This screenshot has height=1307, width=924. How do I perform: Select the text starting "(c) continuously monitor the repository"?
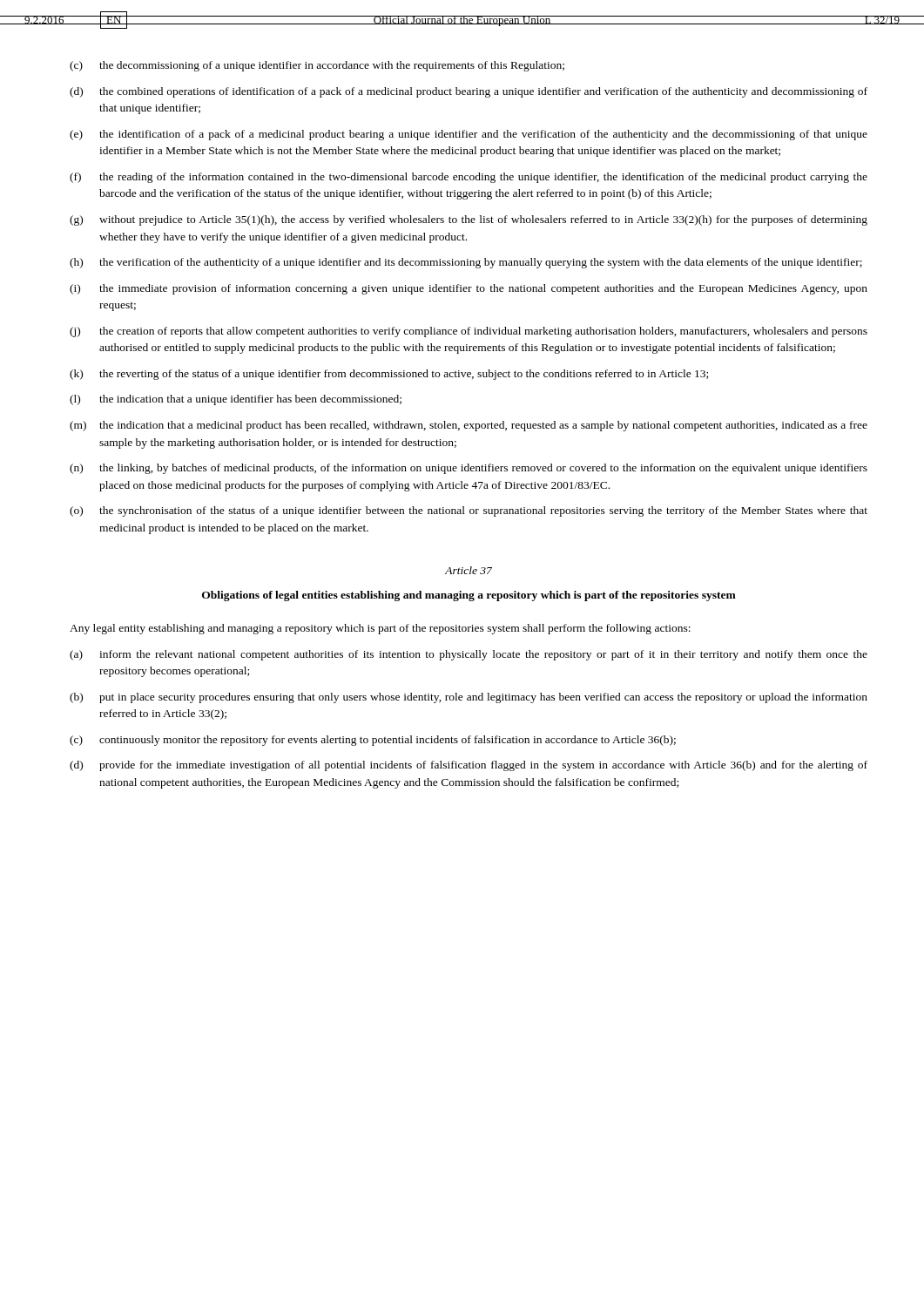point(469,739)
